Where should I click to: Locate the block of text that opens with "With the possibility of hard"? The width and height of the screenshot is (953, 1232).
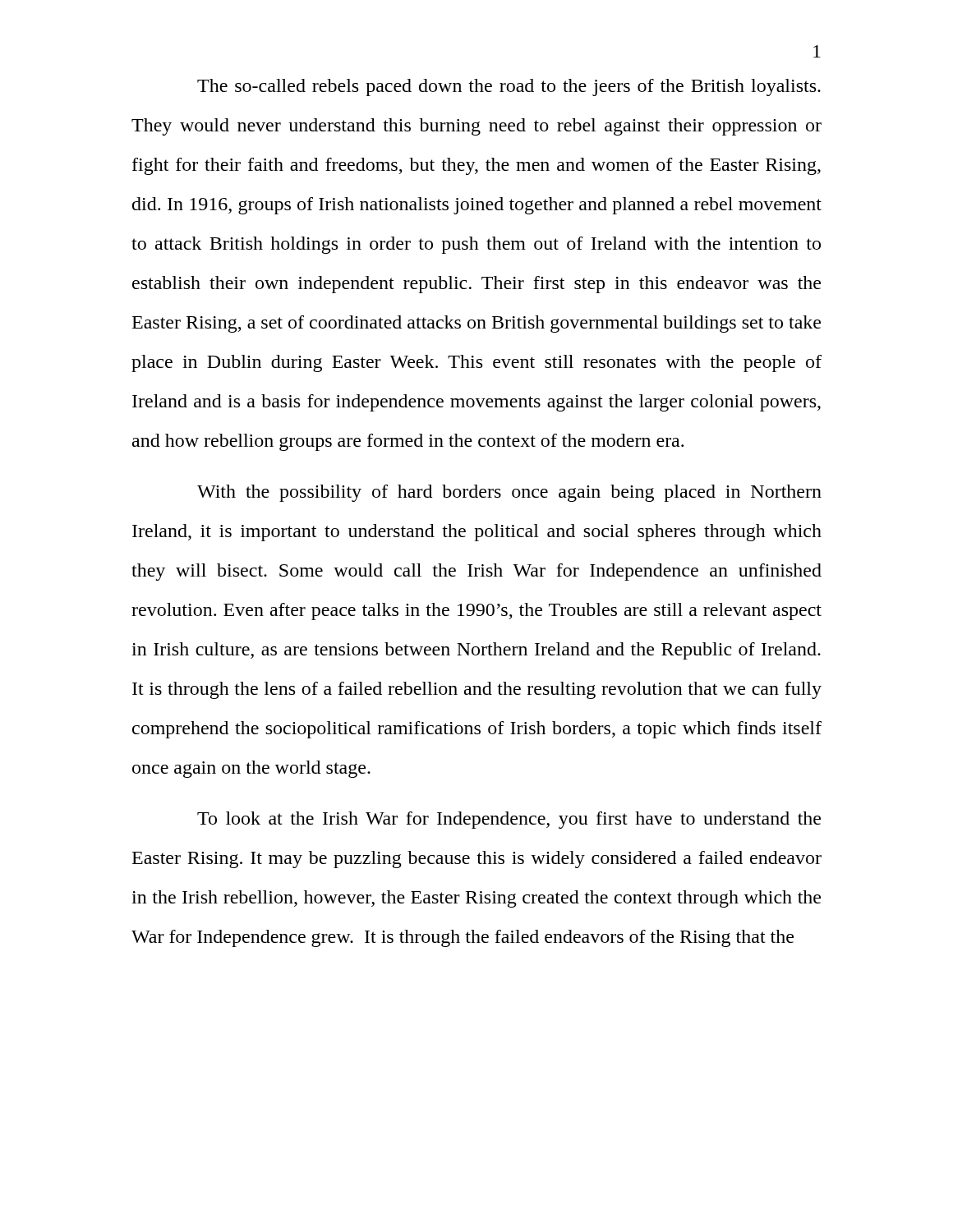[x=509, y=493]
